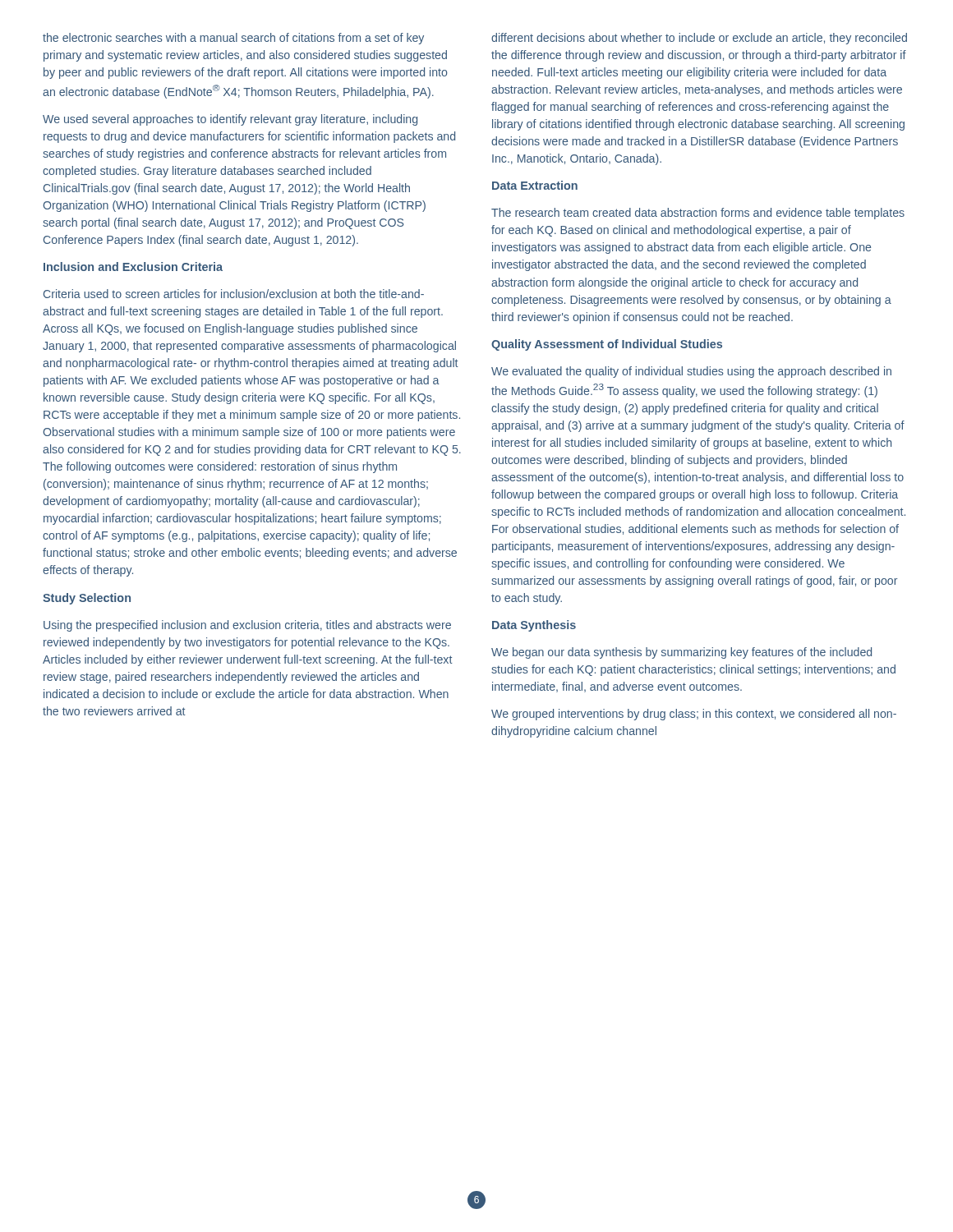
Task: Find the text starting "different decisions about whether"
Action: click(701, 99)
